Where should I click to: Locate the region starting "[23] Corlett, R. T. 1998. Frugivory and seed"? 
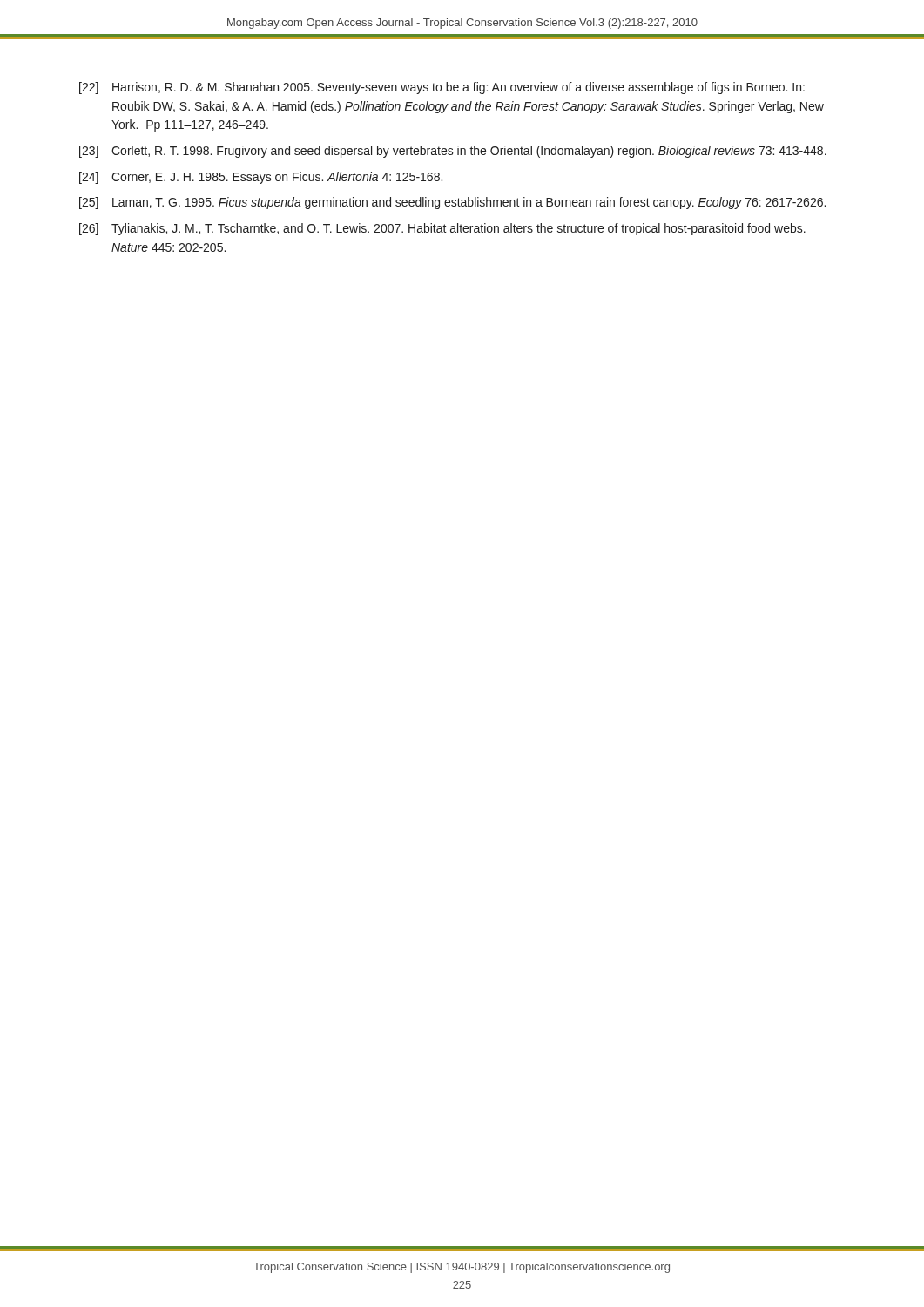462,152
